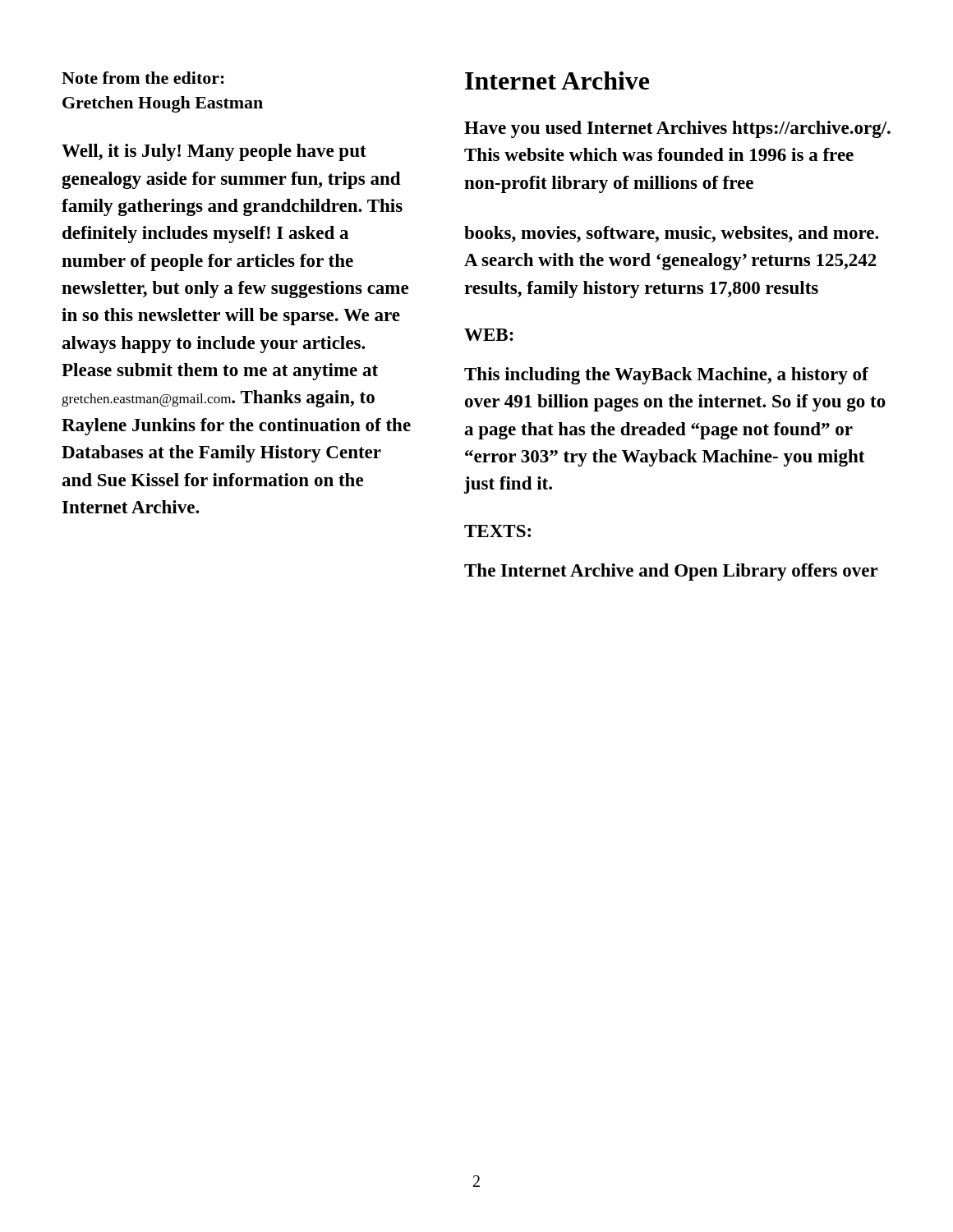Viewport: 953px width, 1232px height.
Task: Select the section header that reads "Internet Archive"
Action: [557, 80]
